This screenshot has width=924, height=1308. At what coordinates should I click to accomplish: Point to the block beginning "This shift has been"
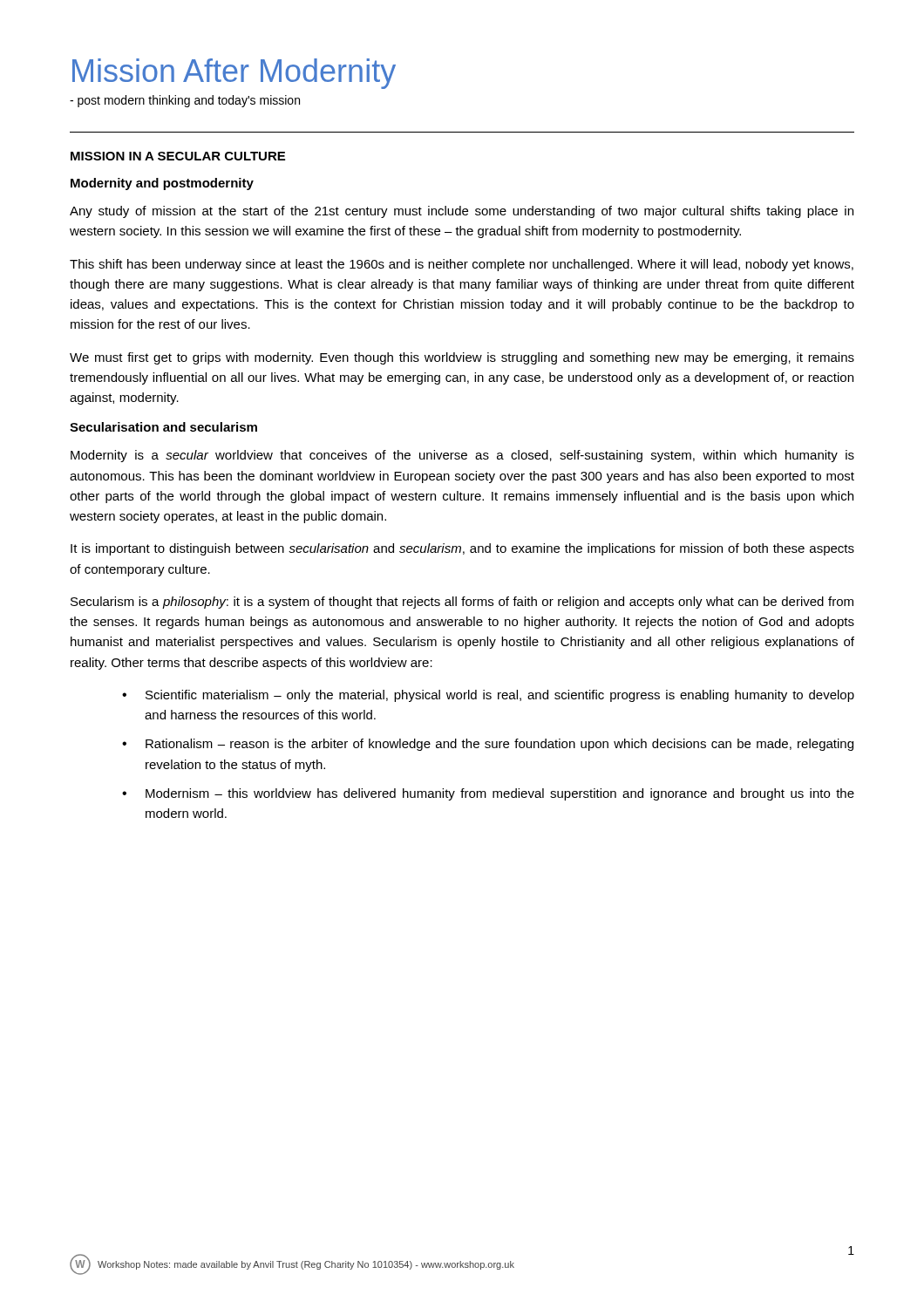point(462,294)
